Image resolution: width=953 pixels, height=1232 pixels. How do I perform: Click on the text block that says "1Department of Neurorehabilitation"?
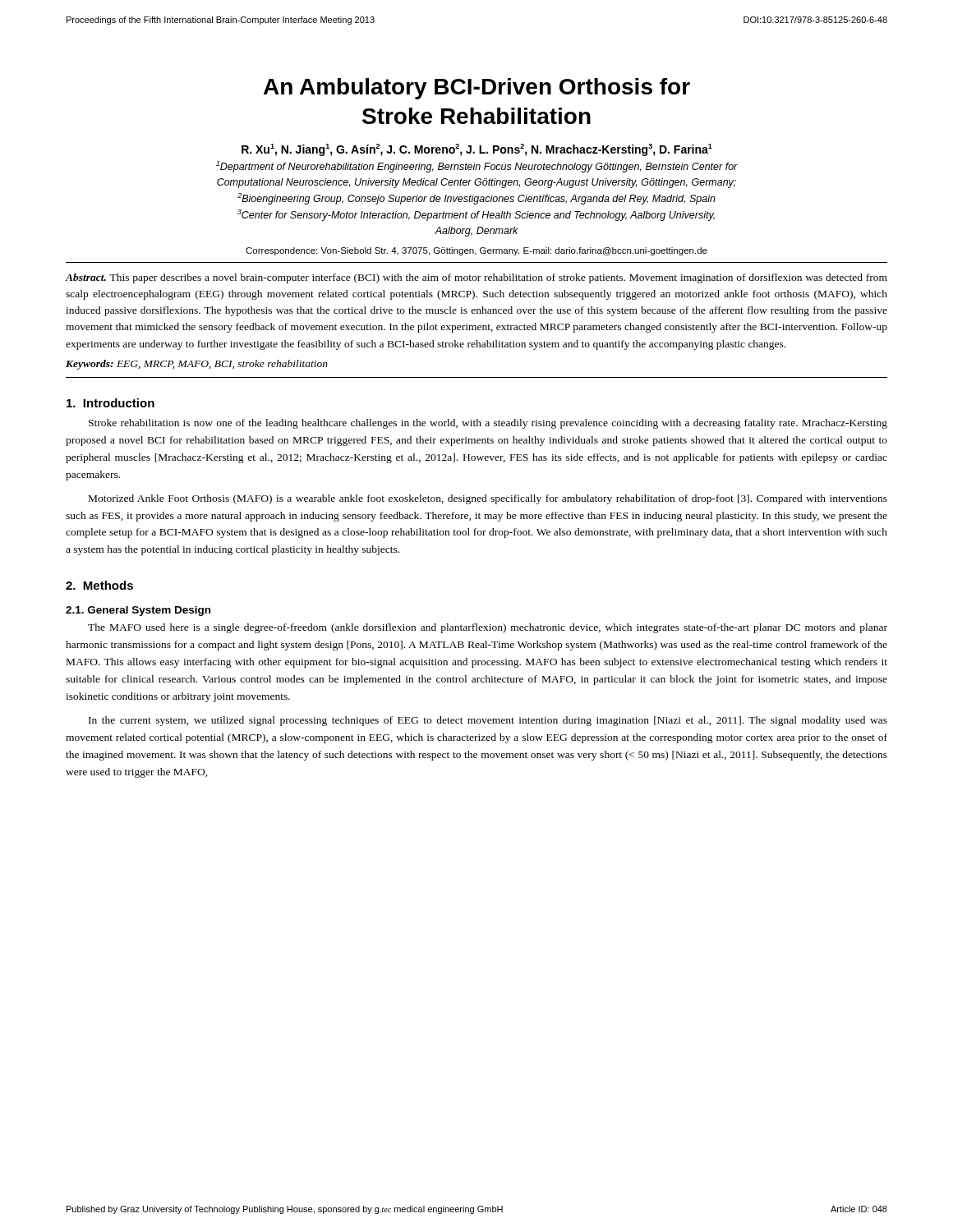[x=476, y=198]
